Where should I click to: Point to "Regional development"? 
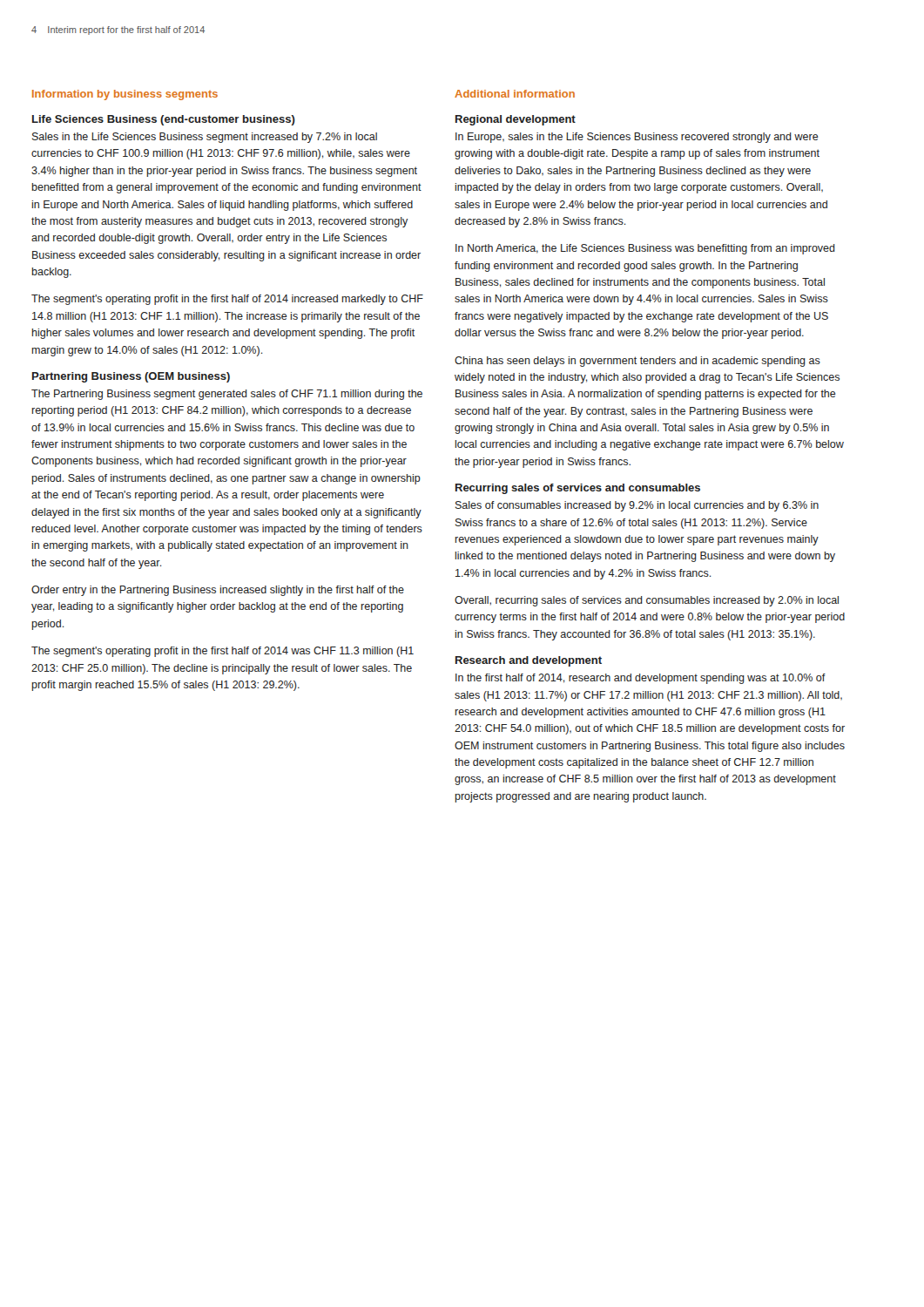click(515, 119)
